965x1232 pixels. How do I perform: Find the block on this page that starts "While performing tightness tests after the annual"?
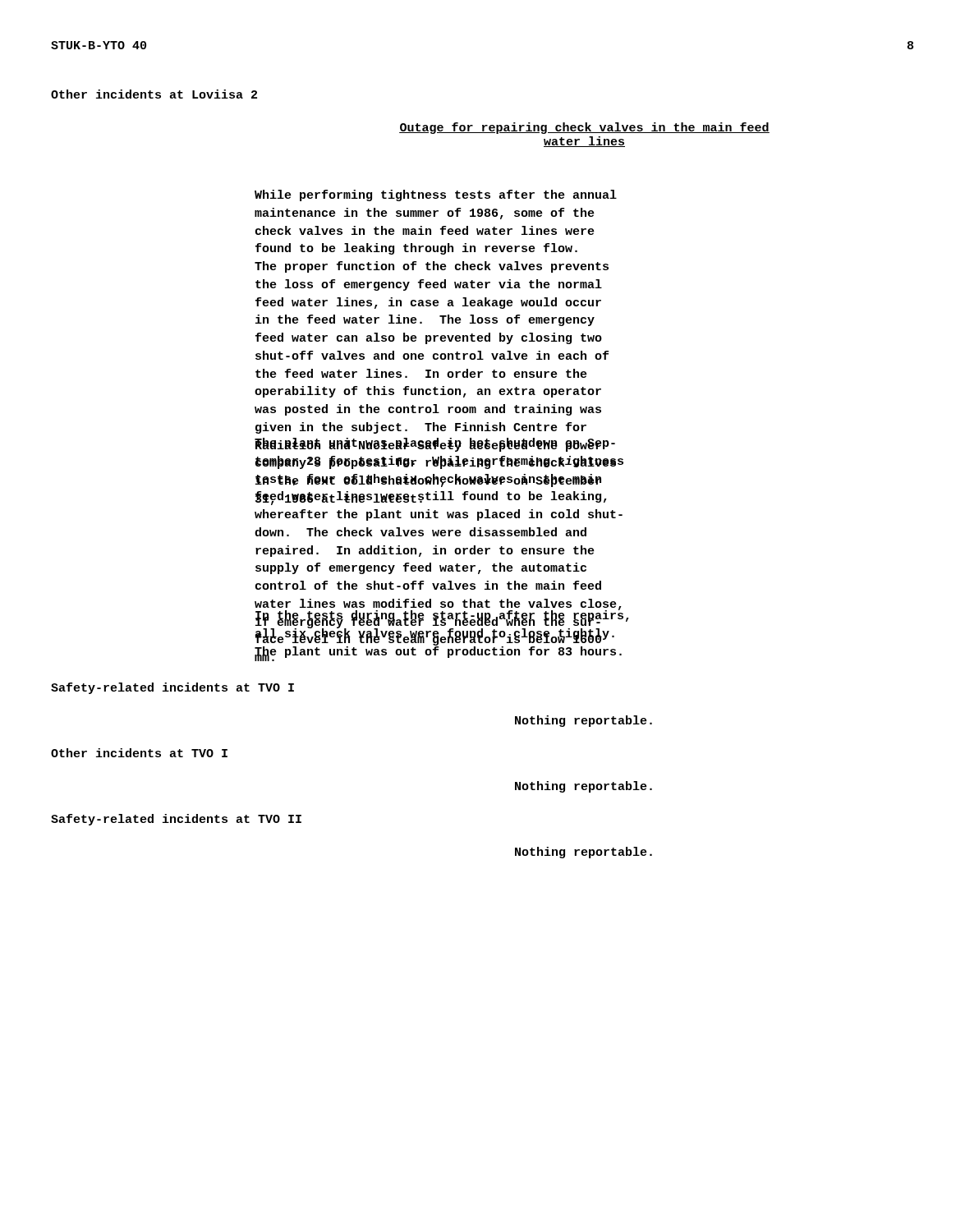tap(436, 348)
